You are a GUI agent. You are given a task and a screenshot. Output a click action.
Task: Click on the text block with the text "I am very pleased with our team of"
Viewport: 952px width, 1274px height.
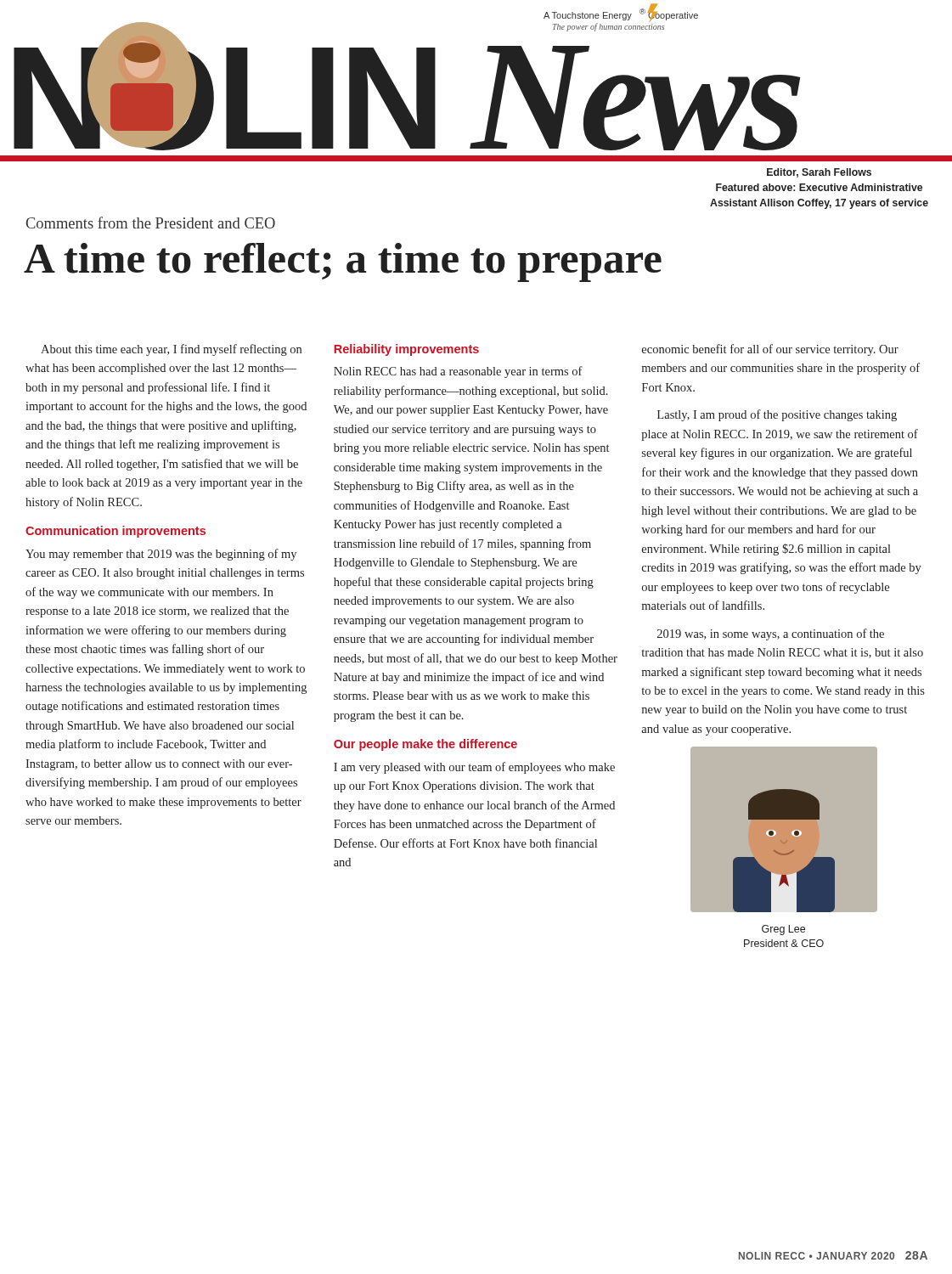(474, 815)
